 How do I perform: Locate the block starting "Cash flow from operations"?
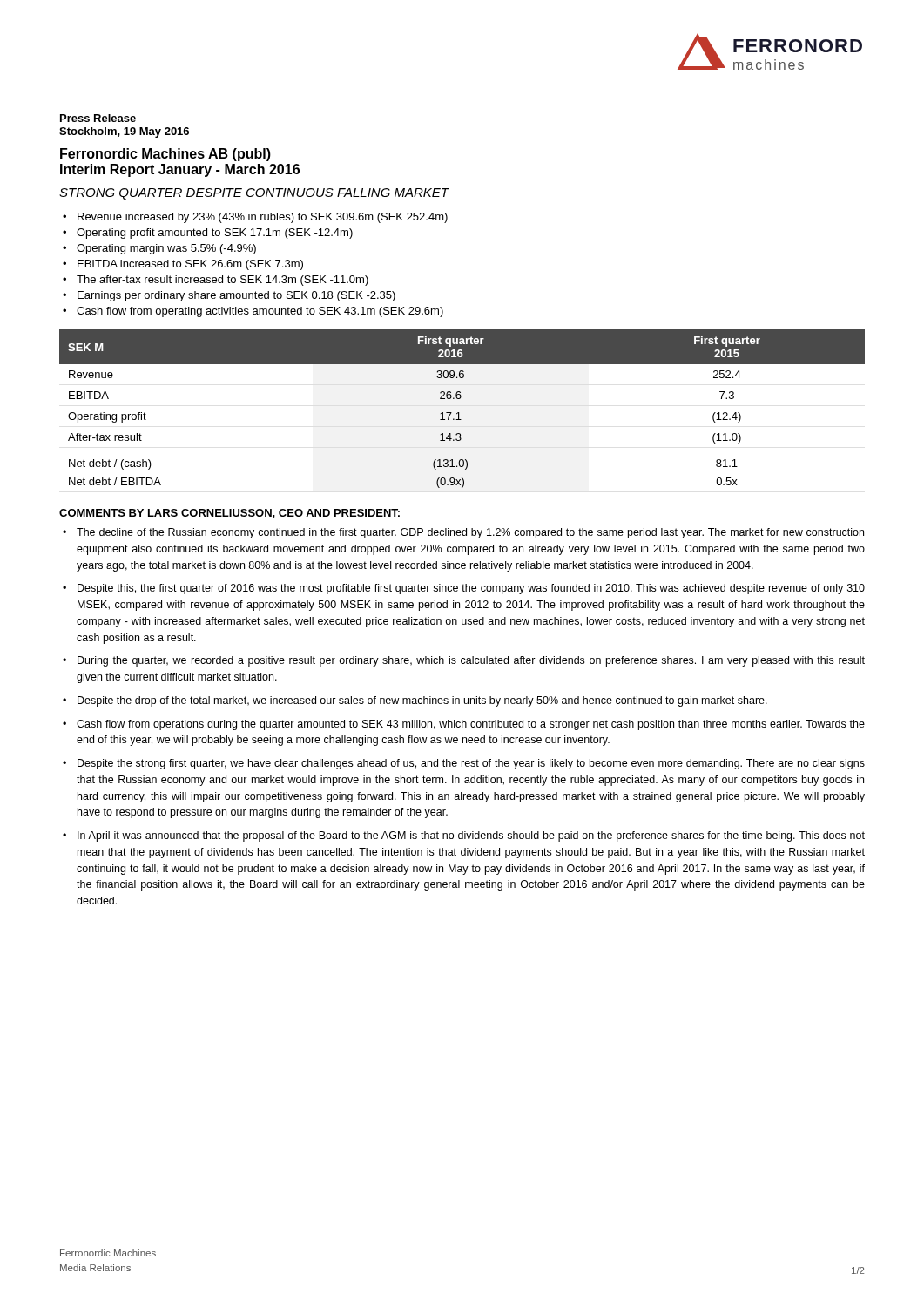click(x=471, y=732)
